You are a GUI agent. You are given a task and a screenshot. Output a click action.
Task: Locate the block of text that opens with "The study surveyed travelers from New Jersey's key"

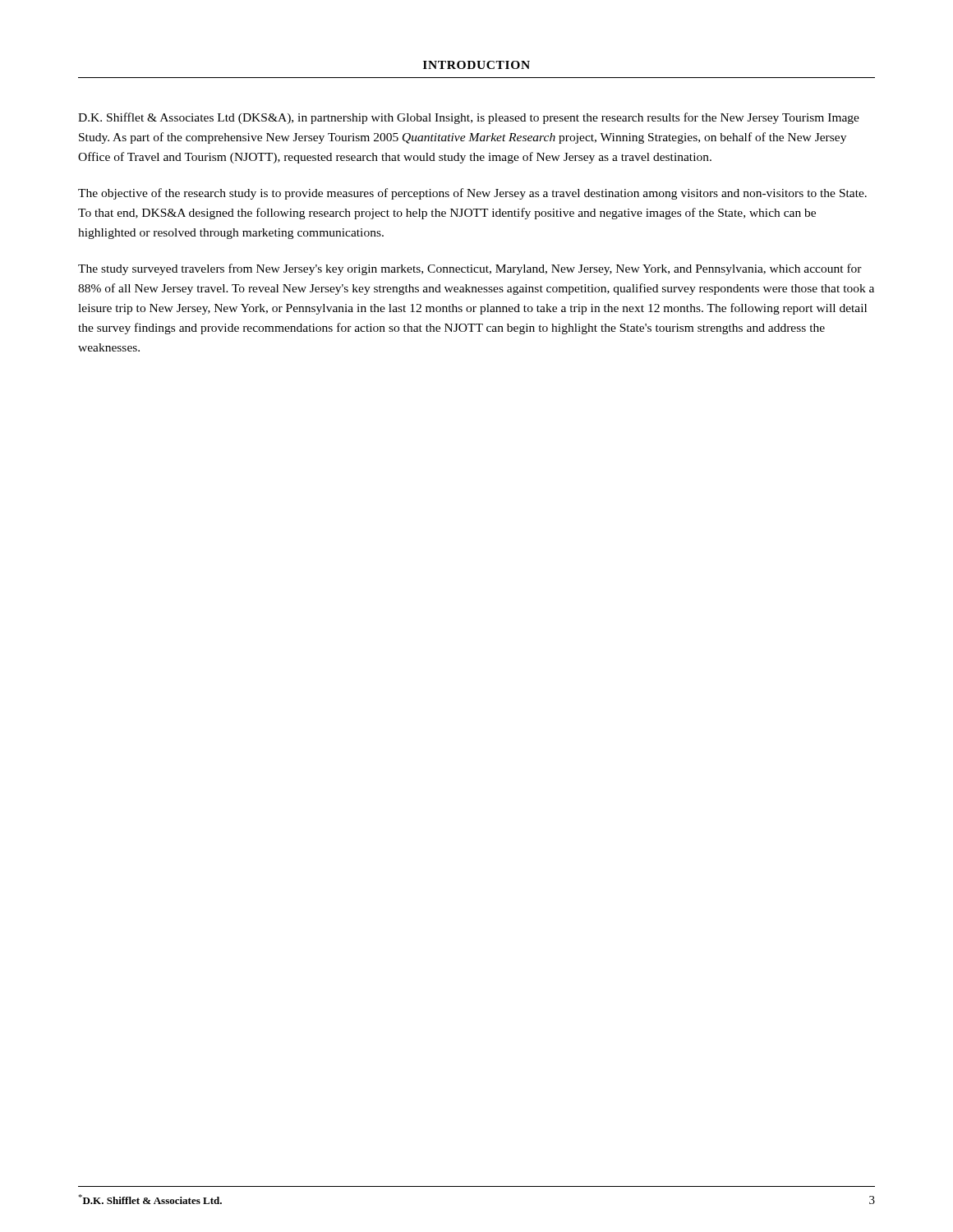coord(476,308)
